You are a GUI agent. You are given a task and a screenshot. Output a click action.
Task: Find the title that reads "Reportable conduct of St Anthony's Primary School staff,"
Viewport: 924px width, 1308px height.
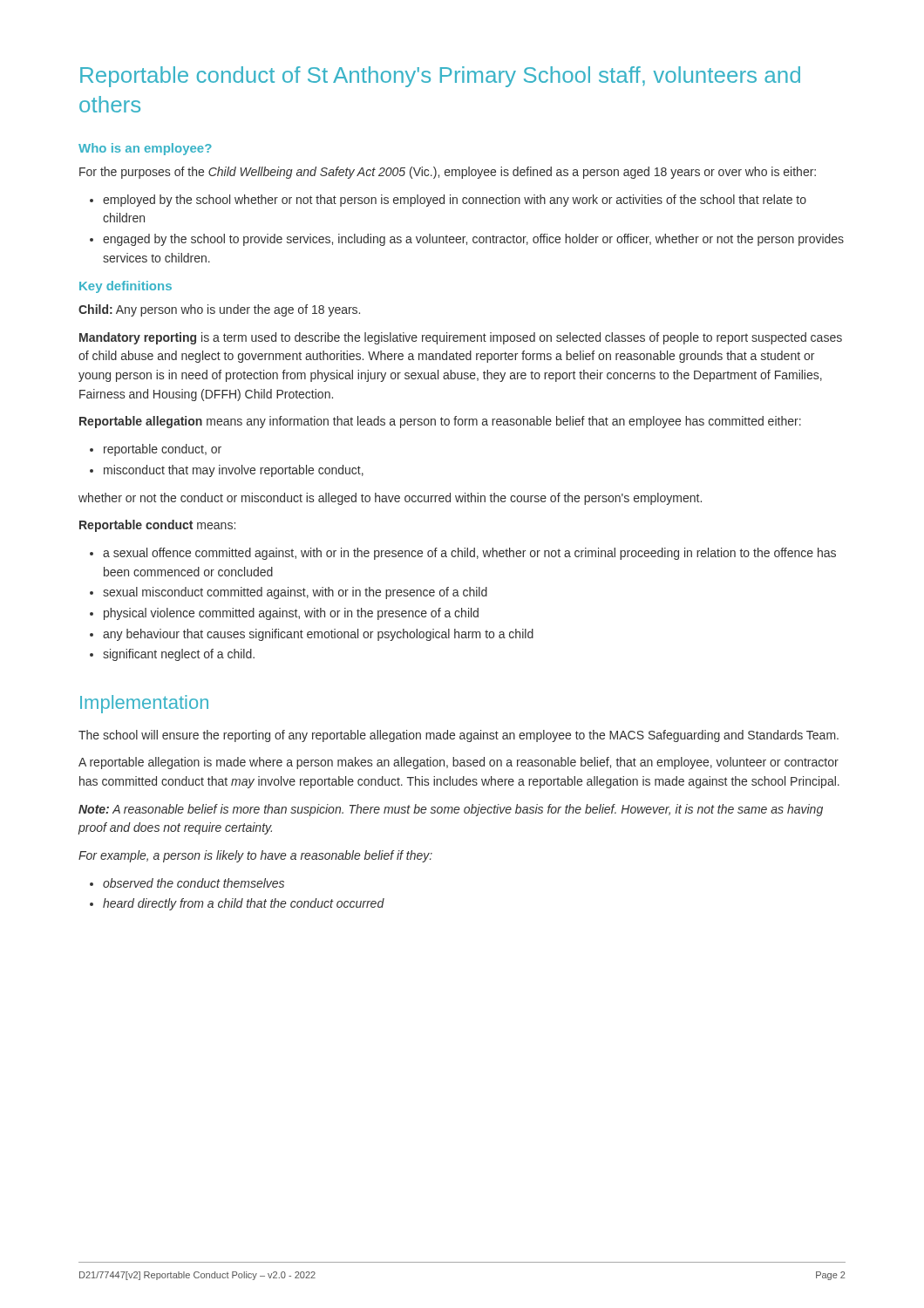point(462,91)
